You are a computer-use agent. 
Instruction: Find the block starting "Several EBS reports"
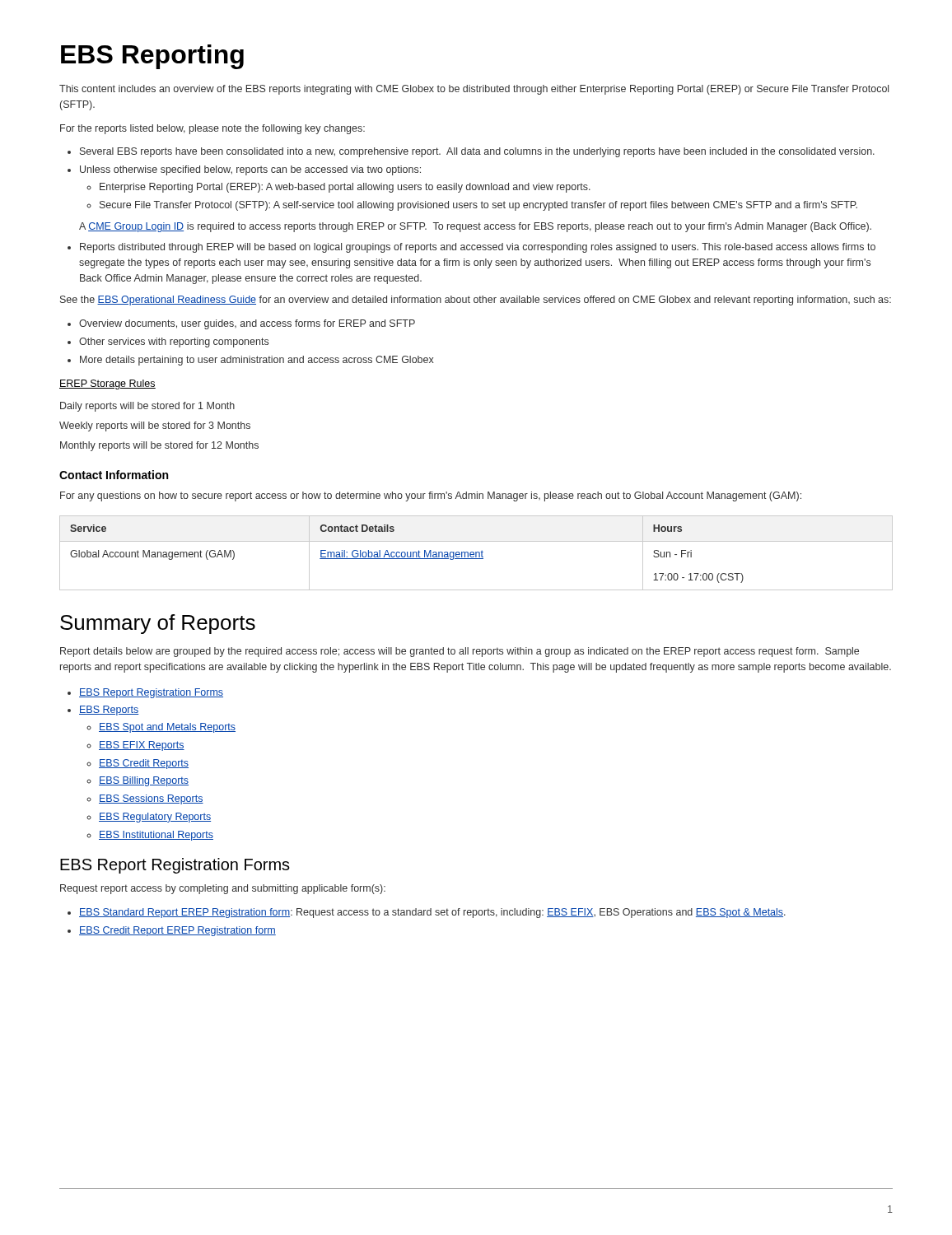click(476, 215)
